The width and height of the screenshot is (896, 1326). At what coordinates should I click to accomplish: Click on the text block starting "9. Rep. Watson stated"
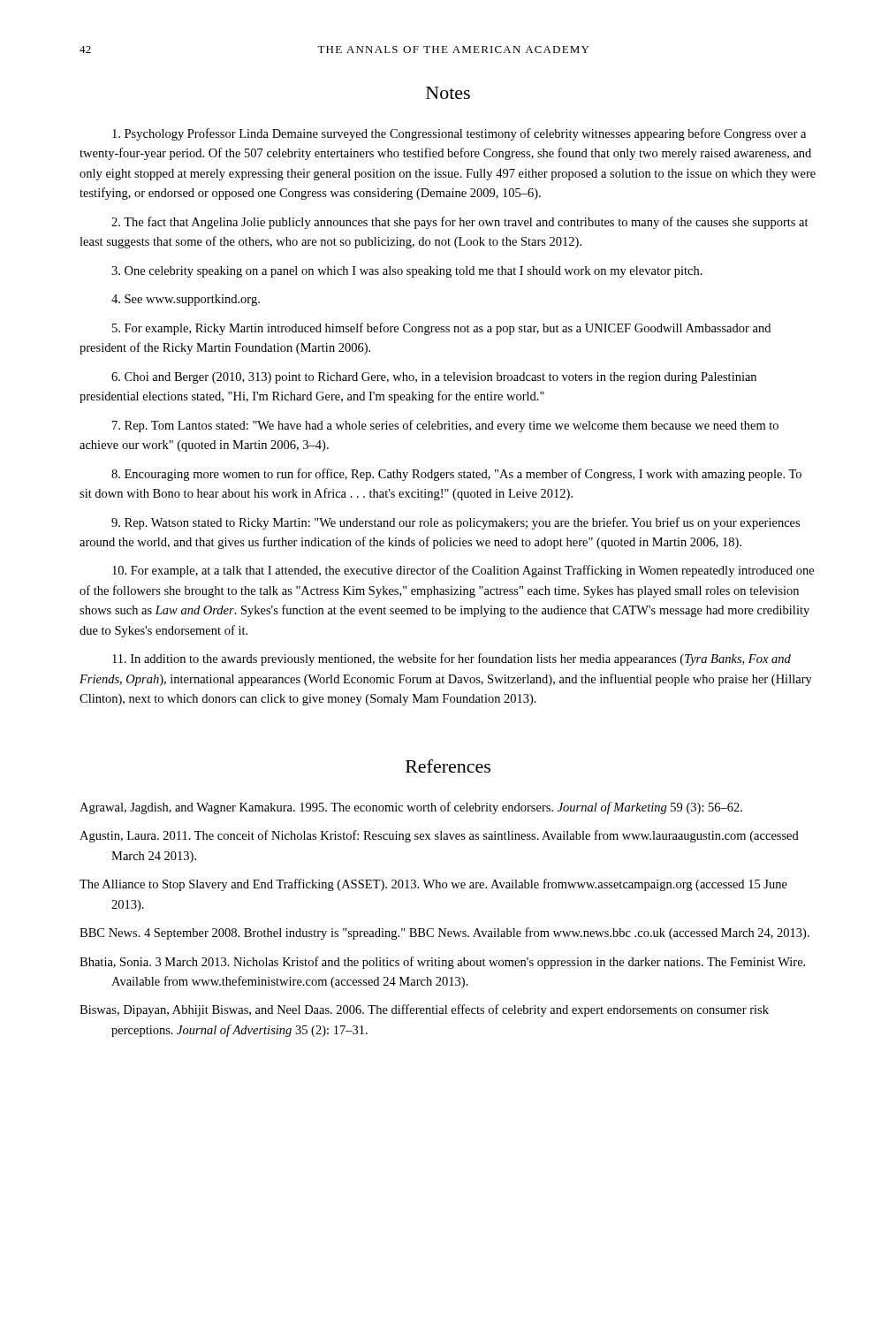440,532
